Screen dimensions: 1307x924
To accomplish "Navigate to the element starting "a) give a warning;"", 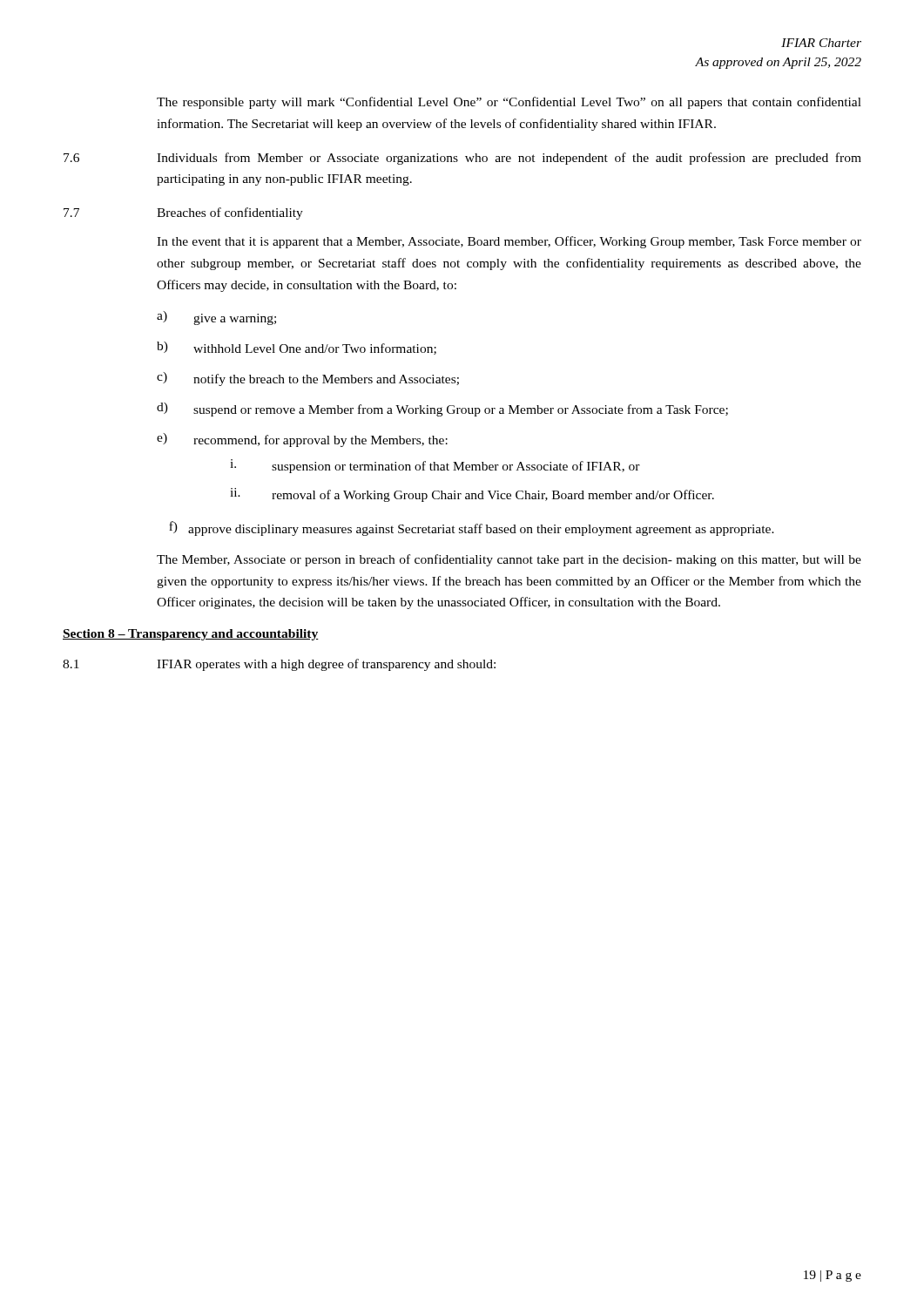I will click(216, 318).
